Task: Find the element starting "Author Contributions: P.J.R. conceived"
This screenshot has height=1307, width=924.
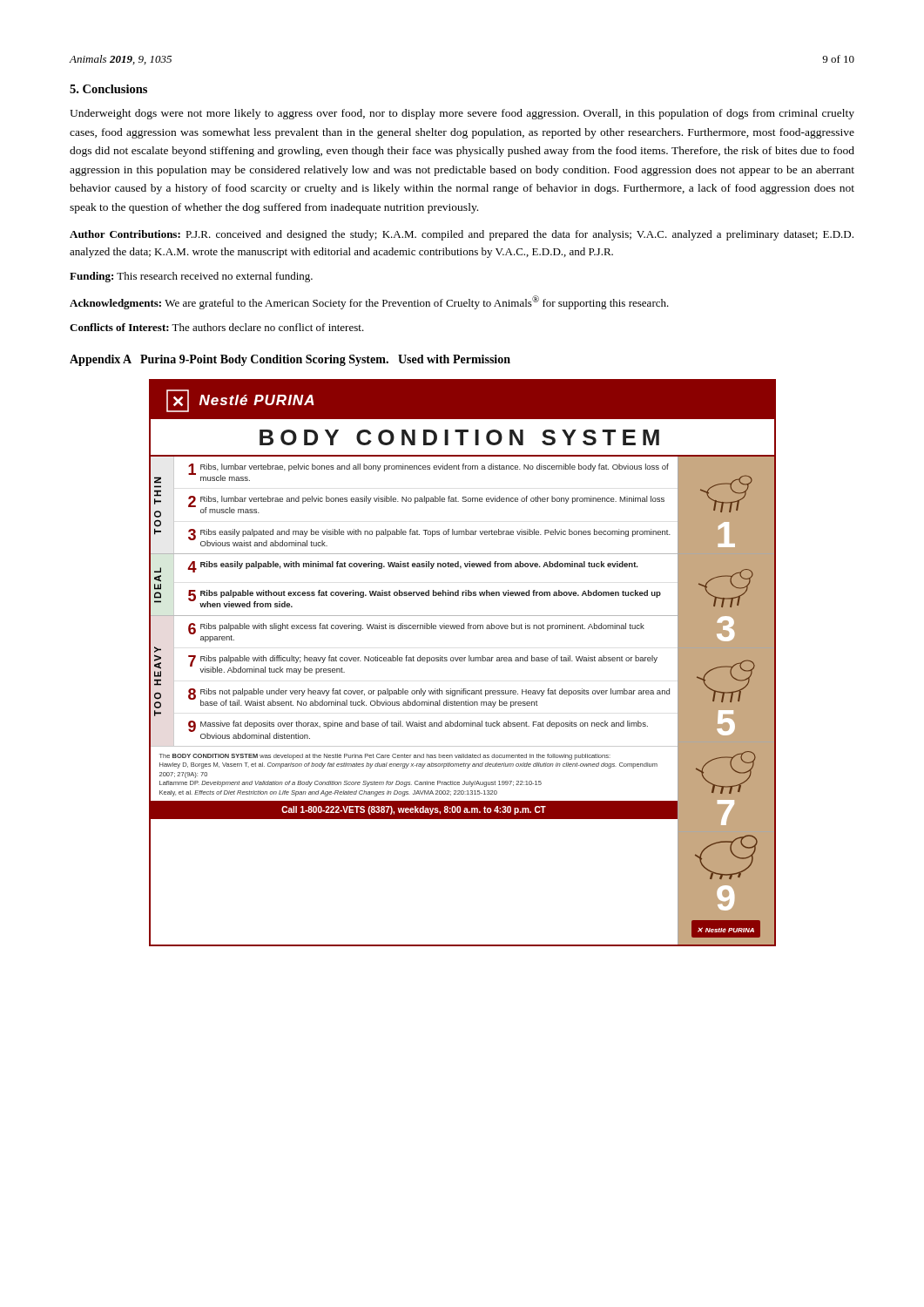Action: coord(462,242)
